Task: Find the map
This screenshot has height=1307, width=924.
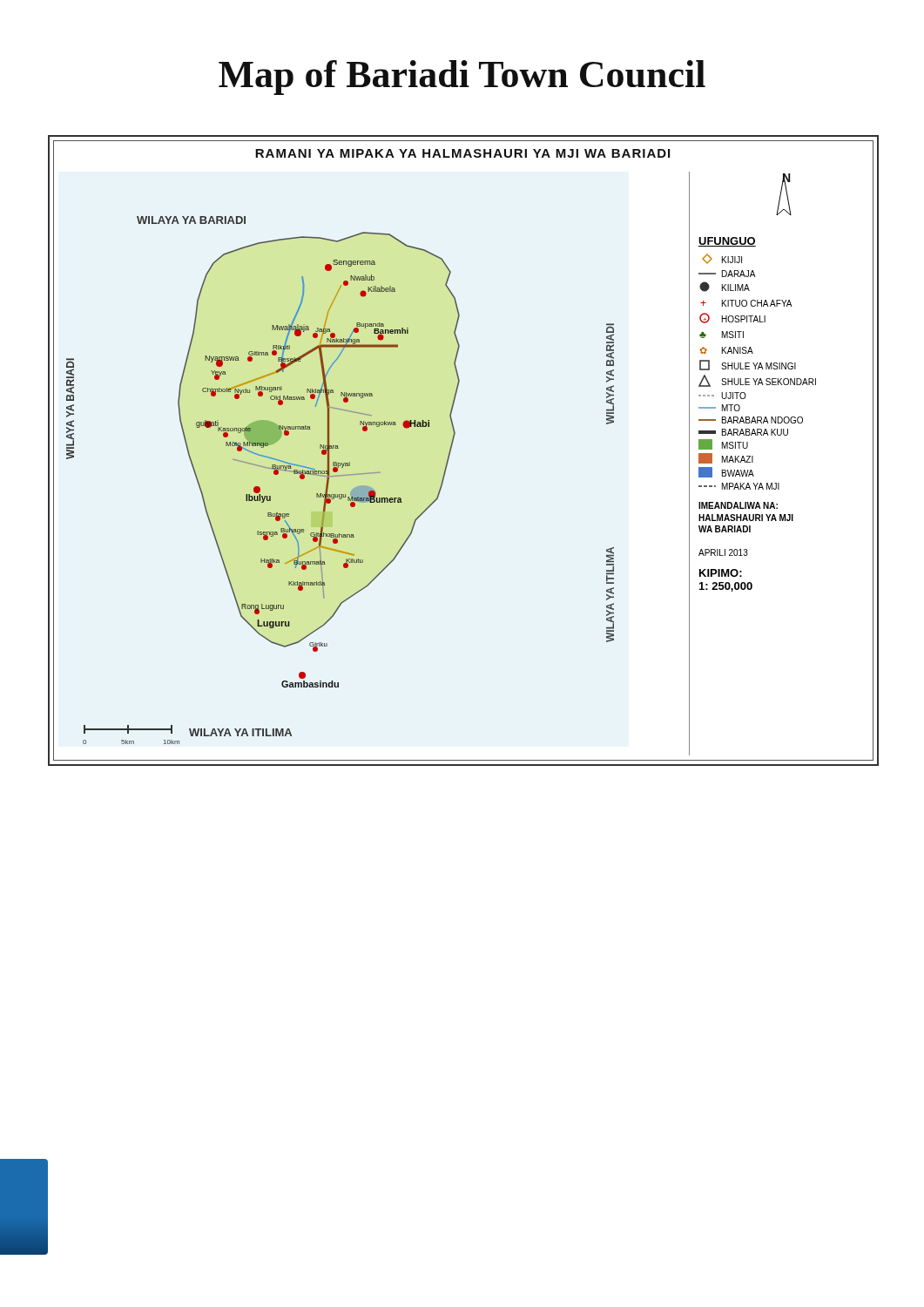Action: coord(463,450)
